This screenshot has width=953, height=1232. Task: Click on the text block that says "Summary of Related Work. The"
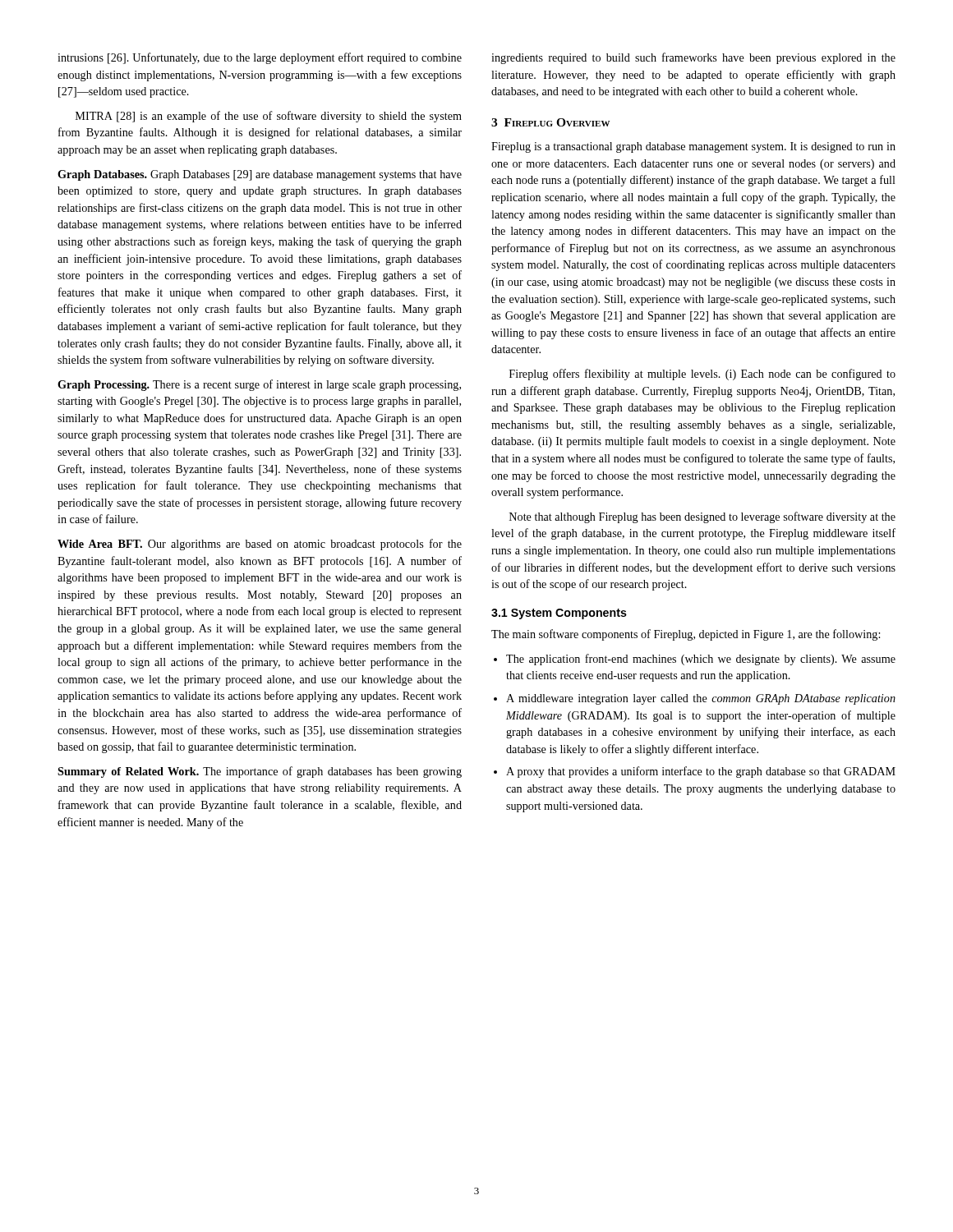[x=260, y=797]
